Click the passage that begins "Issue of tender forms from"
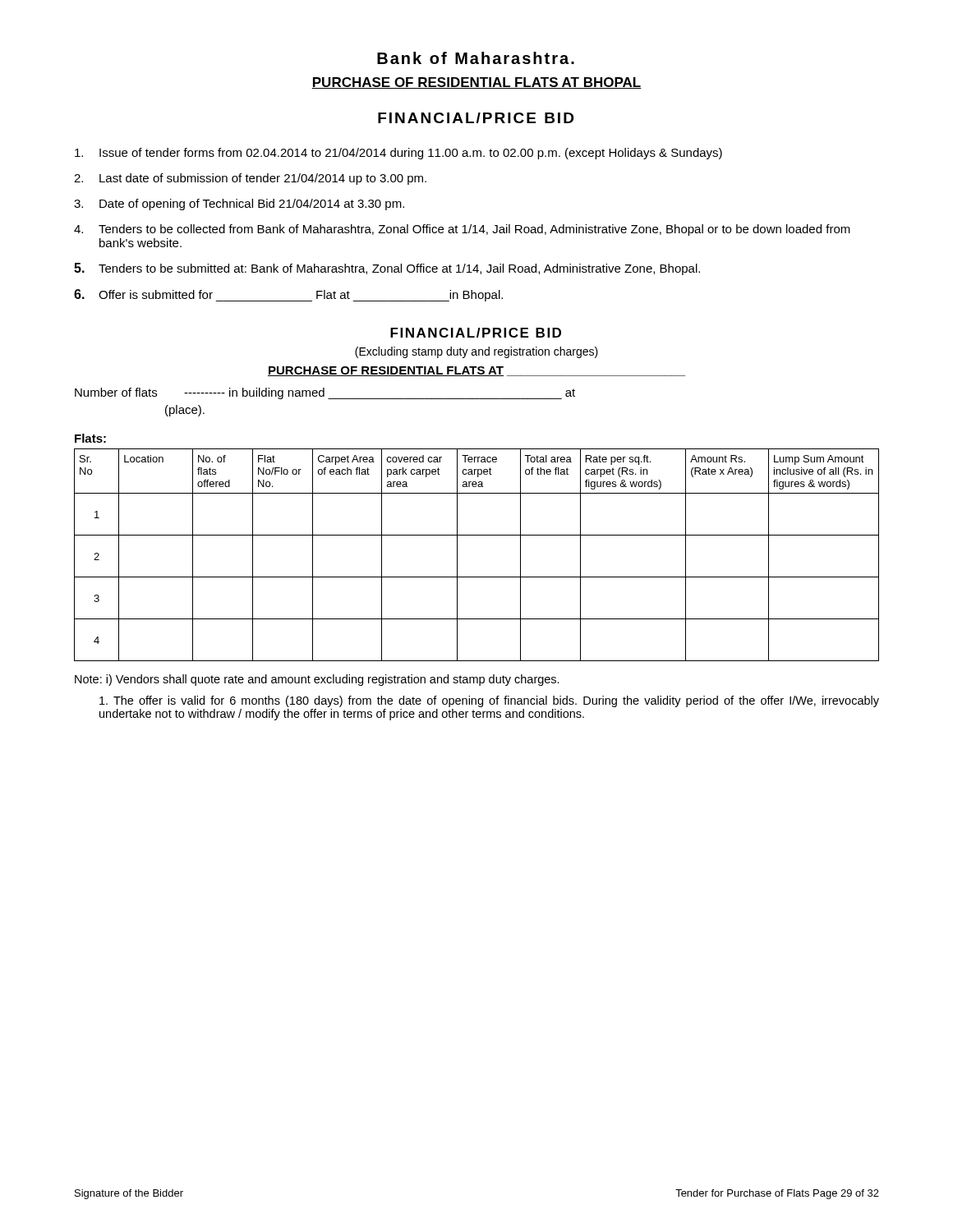This screenshot has height=1232, width=953. [x=476, y=152]
